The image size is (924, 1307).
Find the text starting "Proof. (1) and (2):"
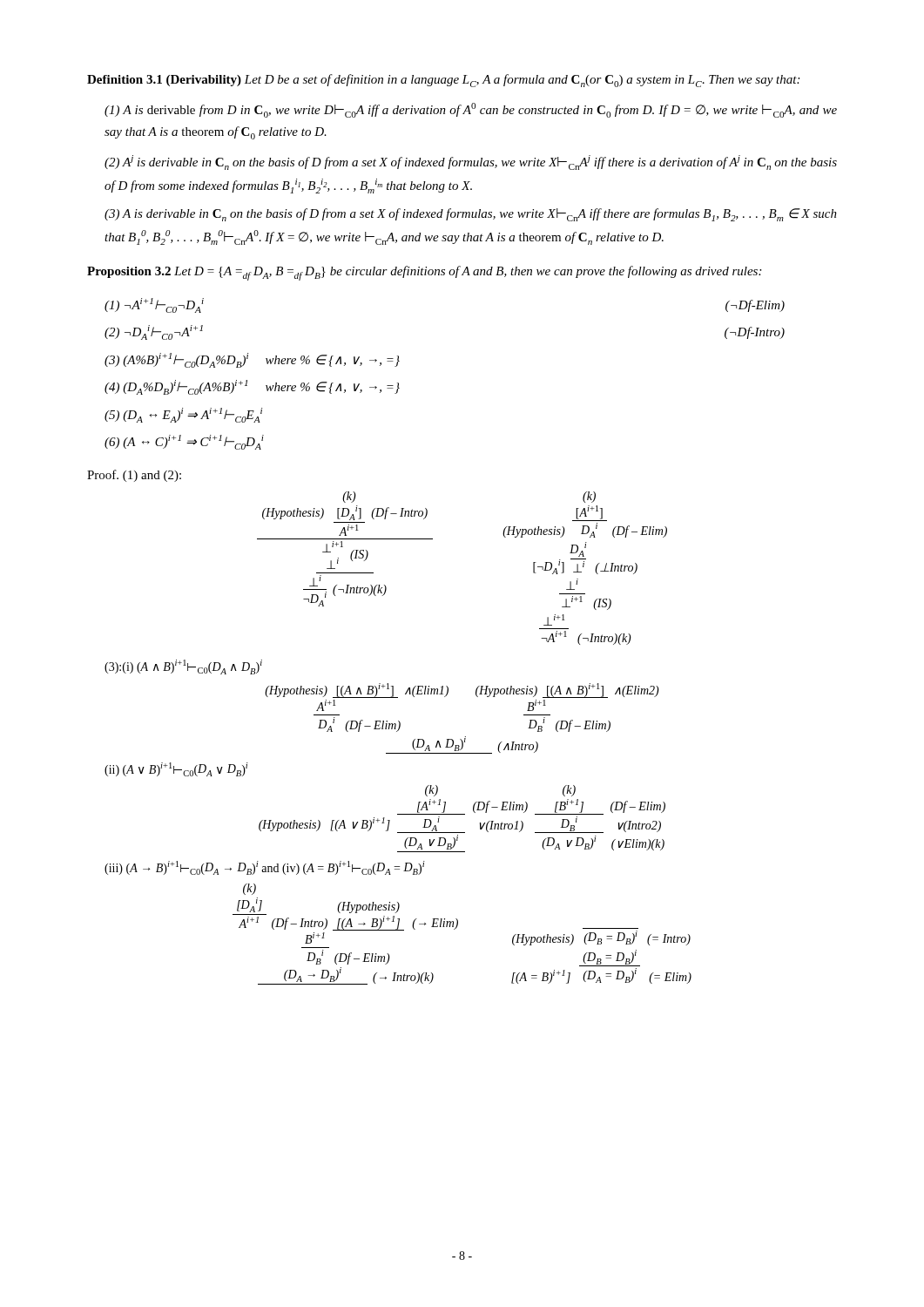click(135, 475)
